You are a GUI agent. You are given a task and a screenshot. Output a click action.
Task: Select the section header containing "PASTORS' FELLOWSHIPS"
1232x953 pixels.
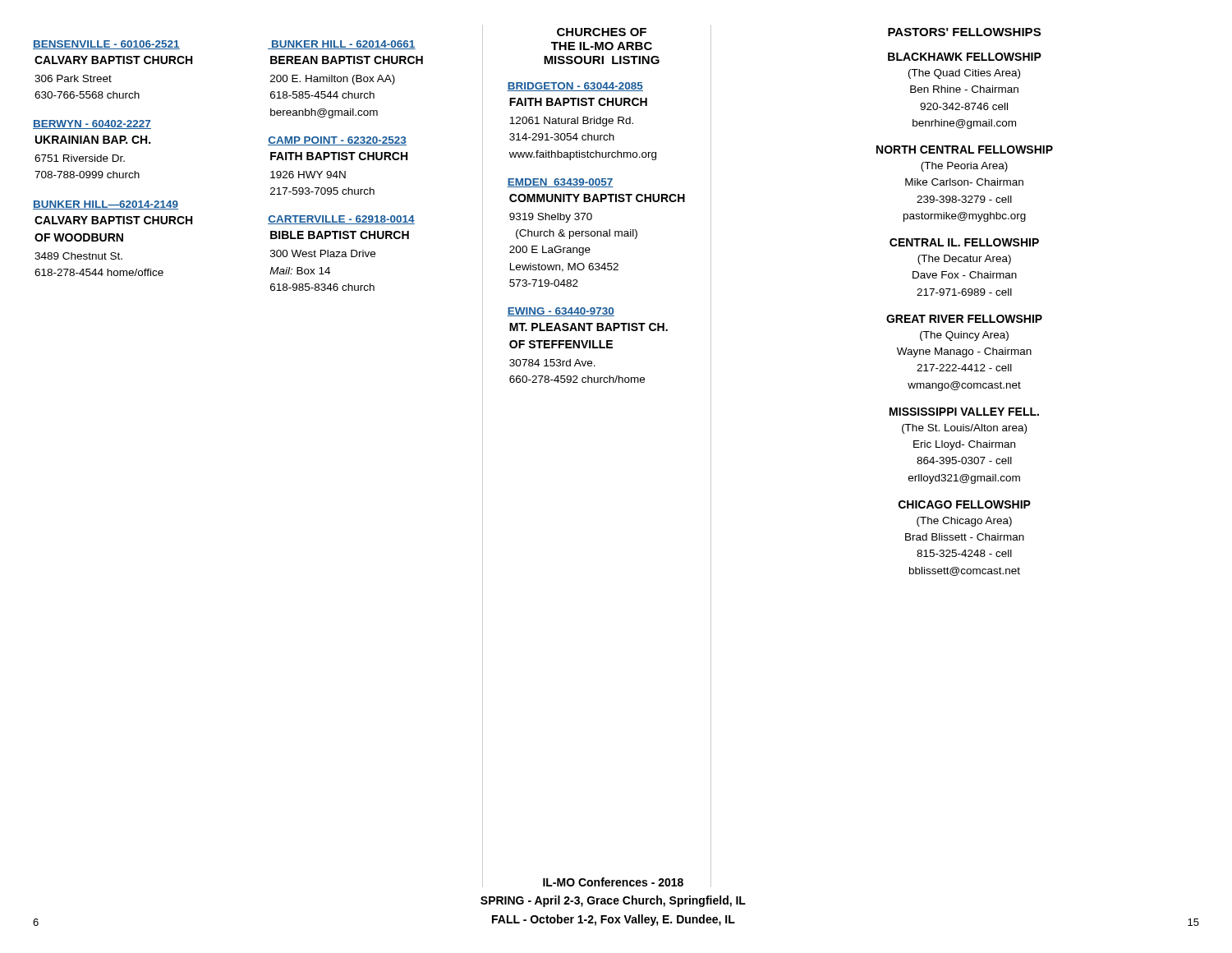(964, 32)
